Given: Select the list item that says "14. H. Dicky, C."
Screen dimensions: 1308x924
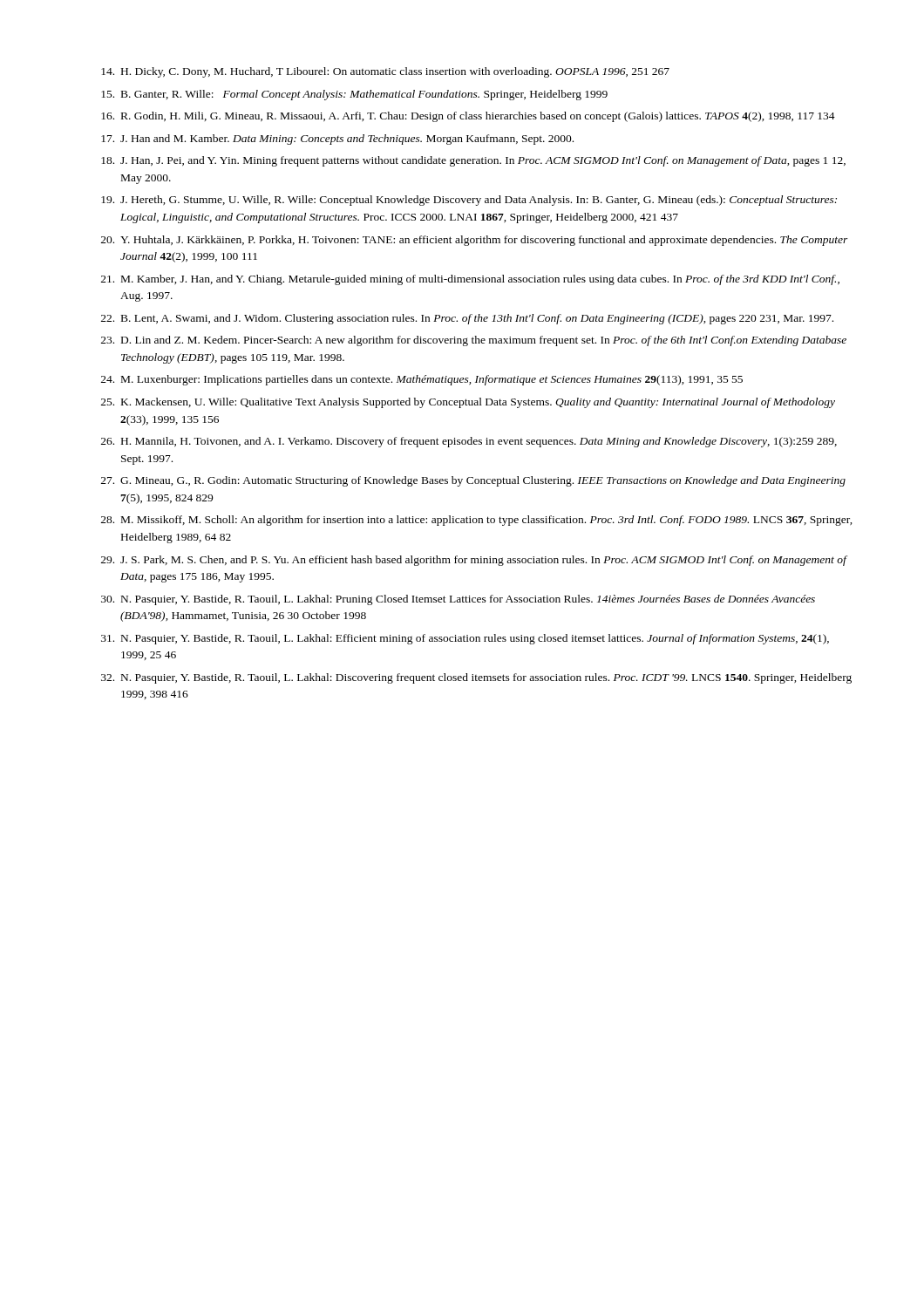Looking at the screenshot, I should click(471, 71).
